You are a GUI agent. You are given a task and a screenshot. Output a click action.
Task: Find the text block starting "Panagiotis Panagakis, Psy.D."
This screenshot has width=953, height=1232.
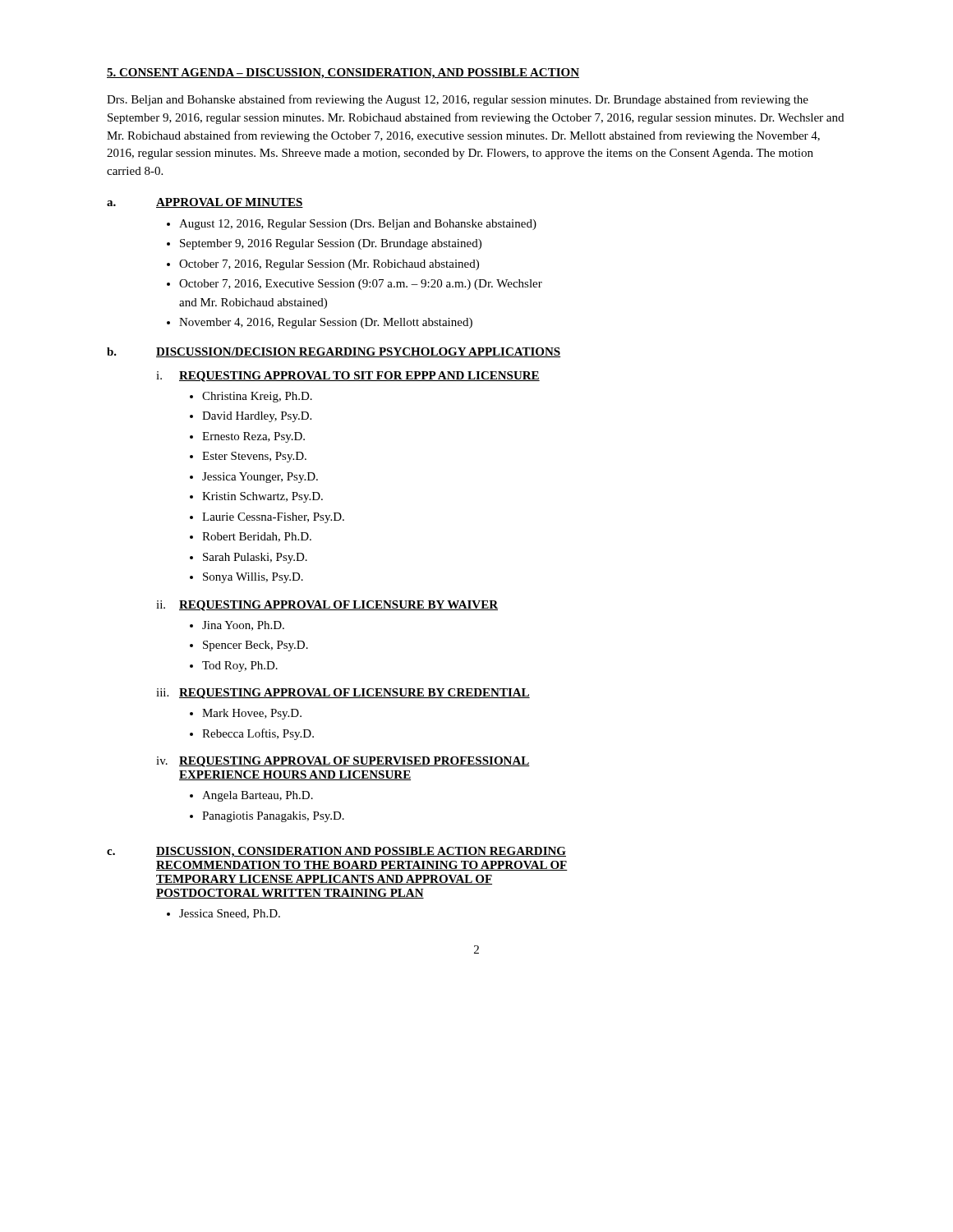click(273, 815)
